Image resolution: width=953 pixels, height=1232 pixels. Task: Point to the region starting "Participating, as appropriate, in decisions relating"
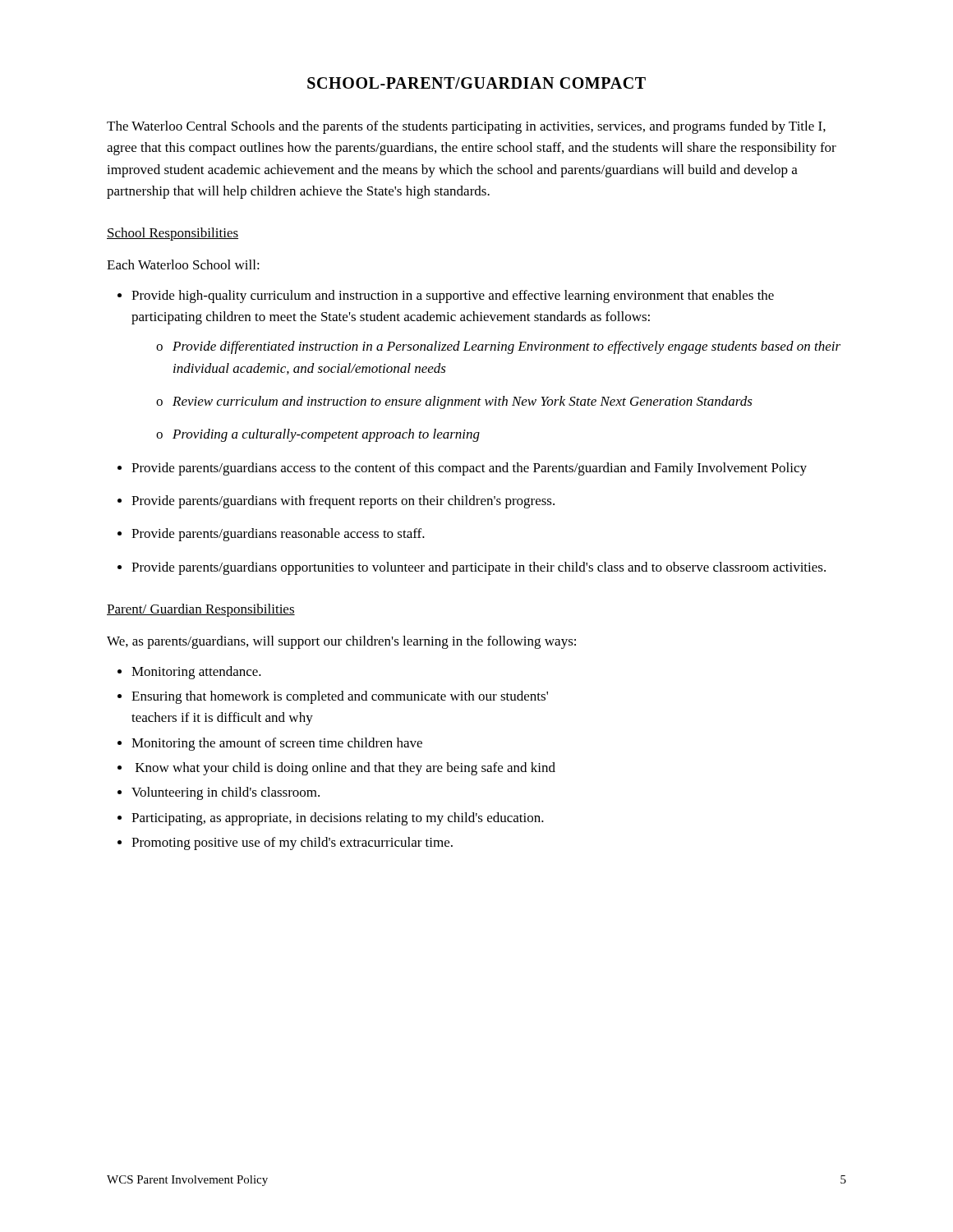338,817
